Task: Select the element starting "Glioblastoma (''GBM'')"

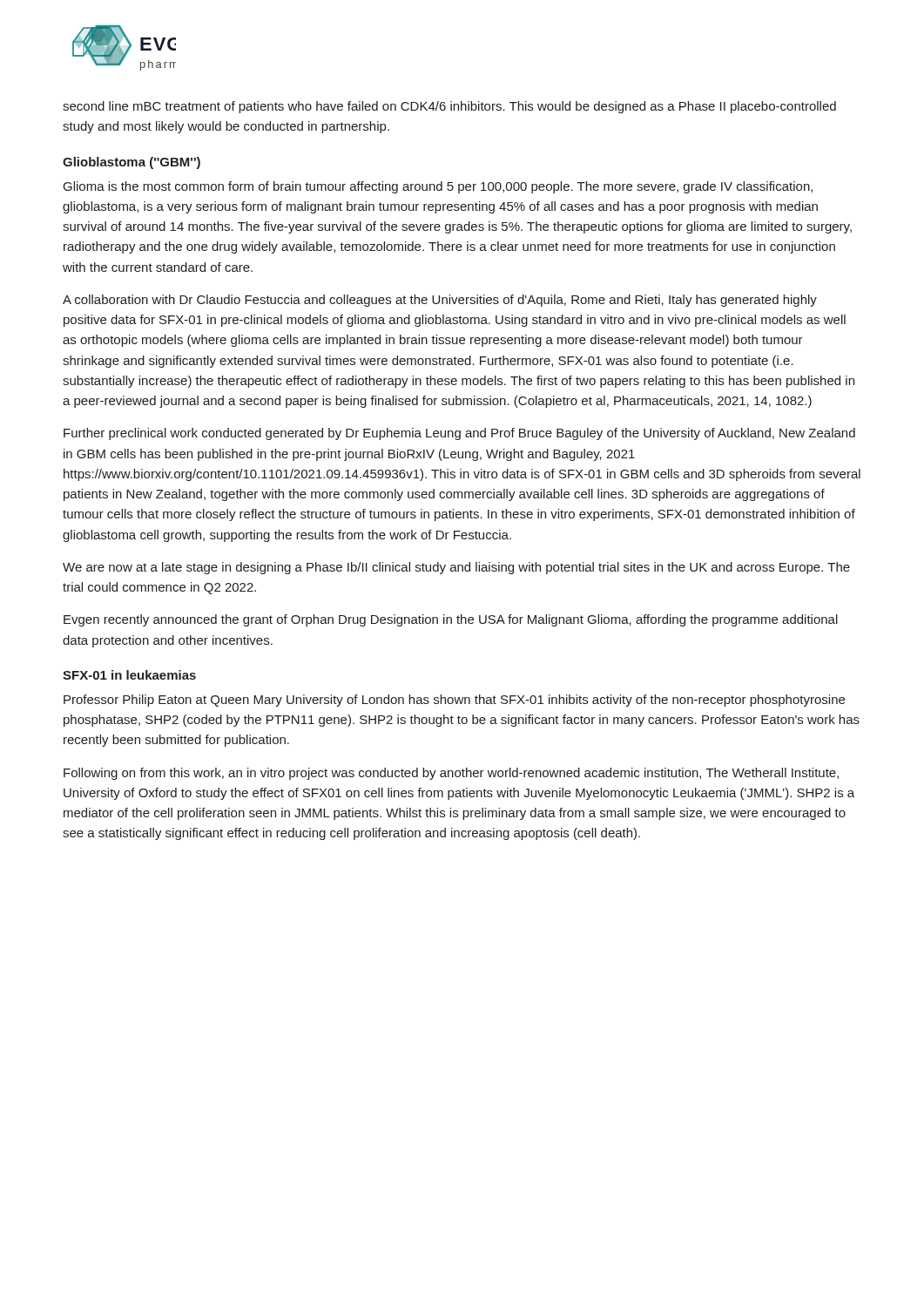Action: (132, 161)
